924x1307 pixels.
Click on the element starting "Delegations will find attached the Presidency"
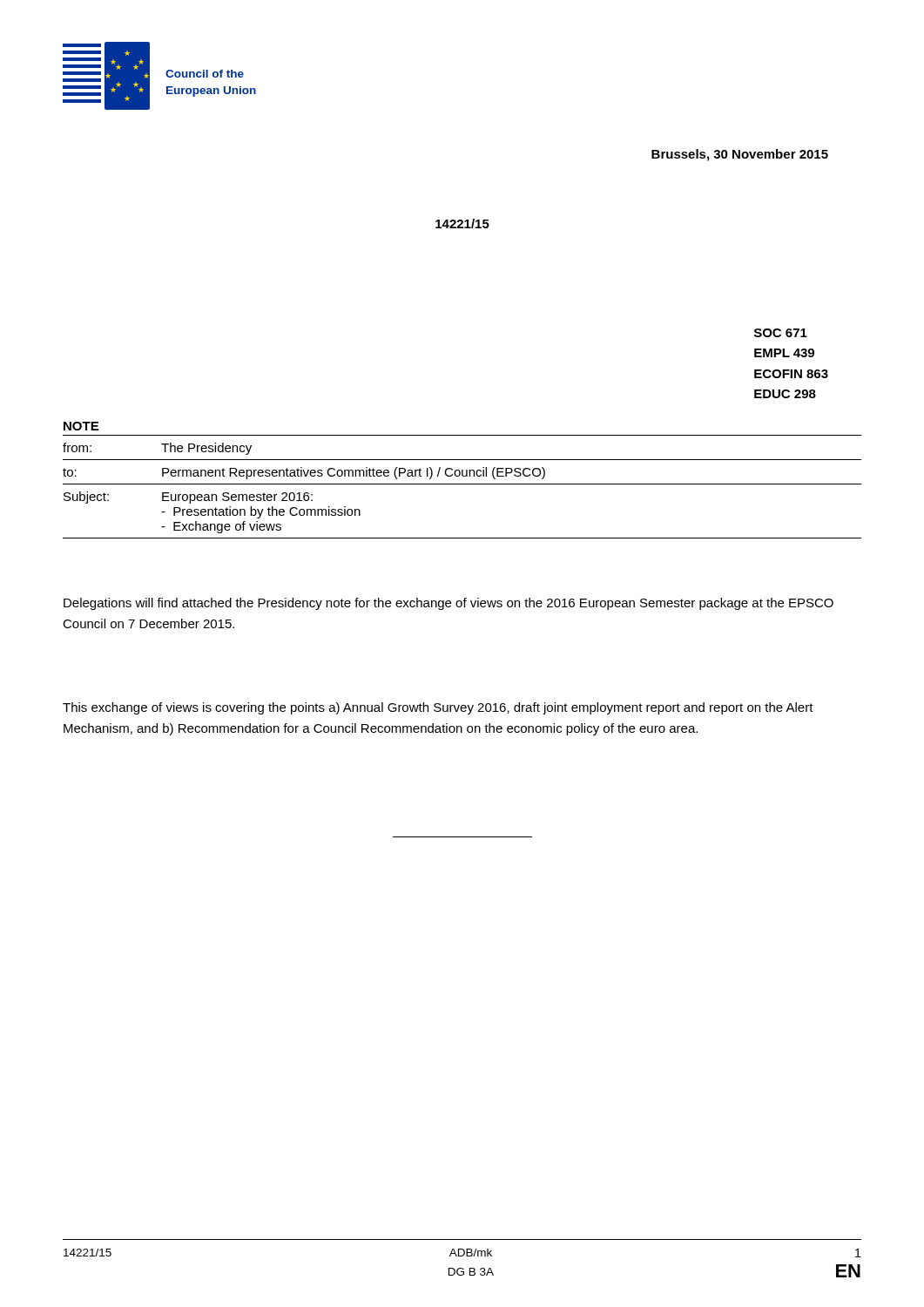click(x=448, y=613)
